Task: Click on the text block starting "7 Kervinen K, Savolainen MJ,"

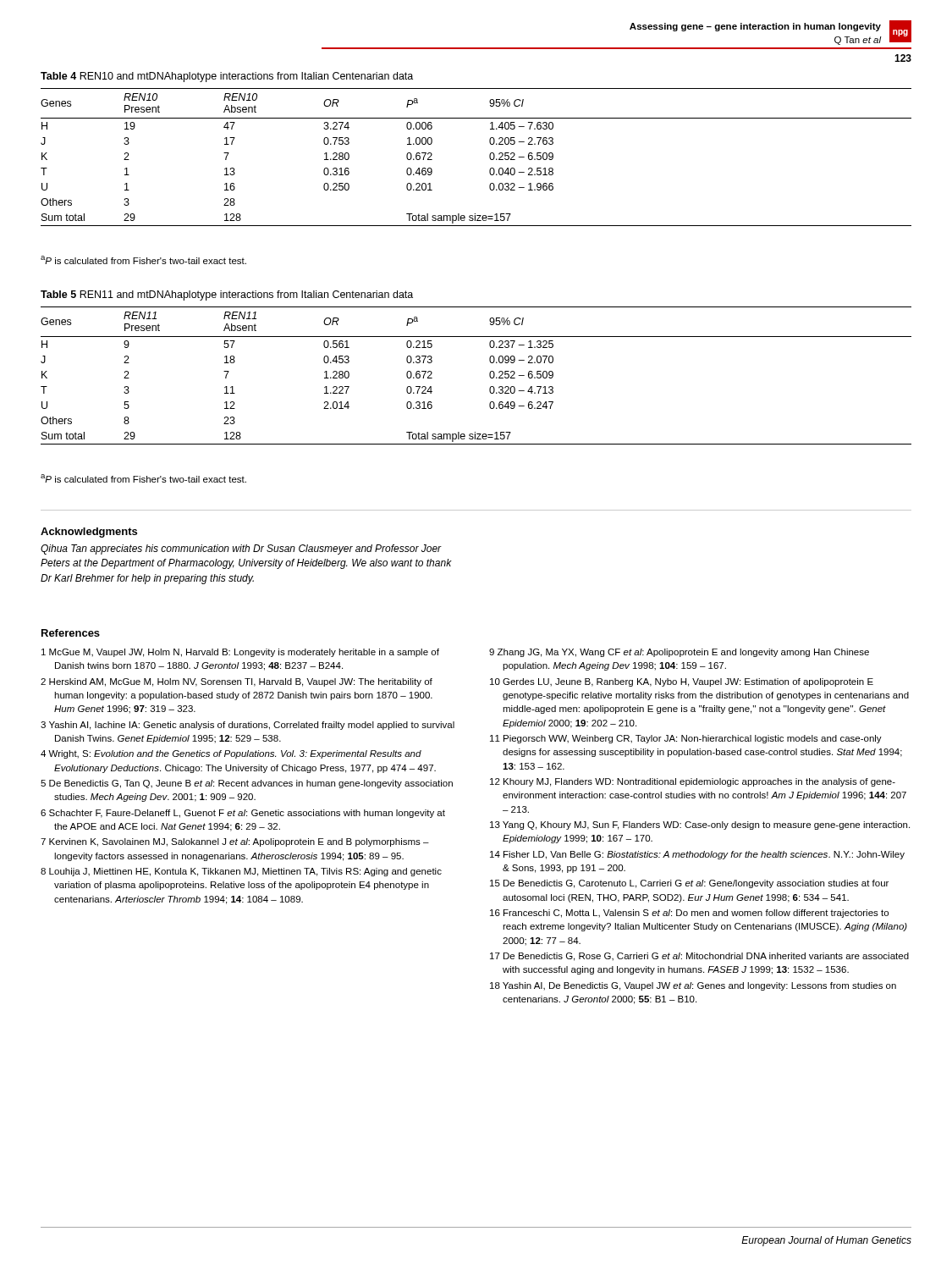Action: coord(235,849)
